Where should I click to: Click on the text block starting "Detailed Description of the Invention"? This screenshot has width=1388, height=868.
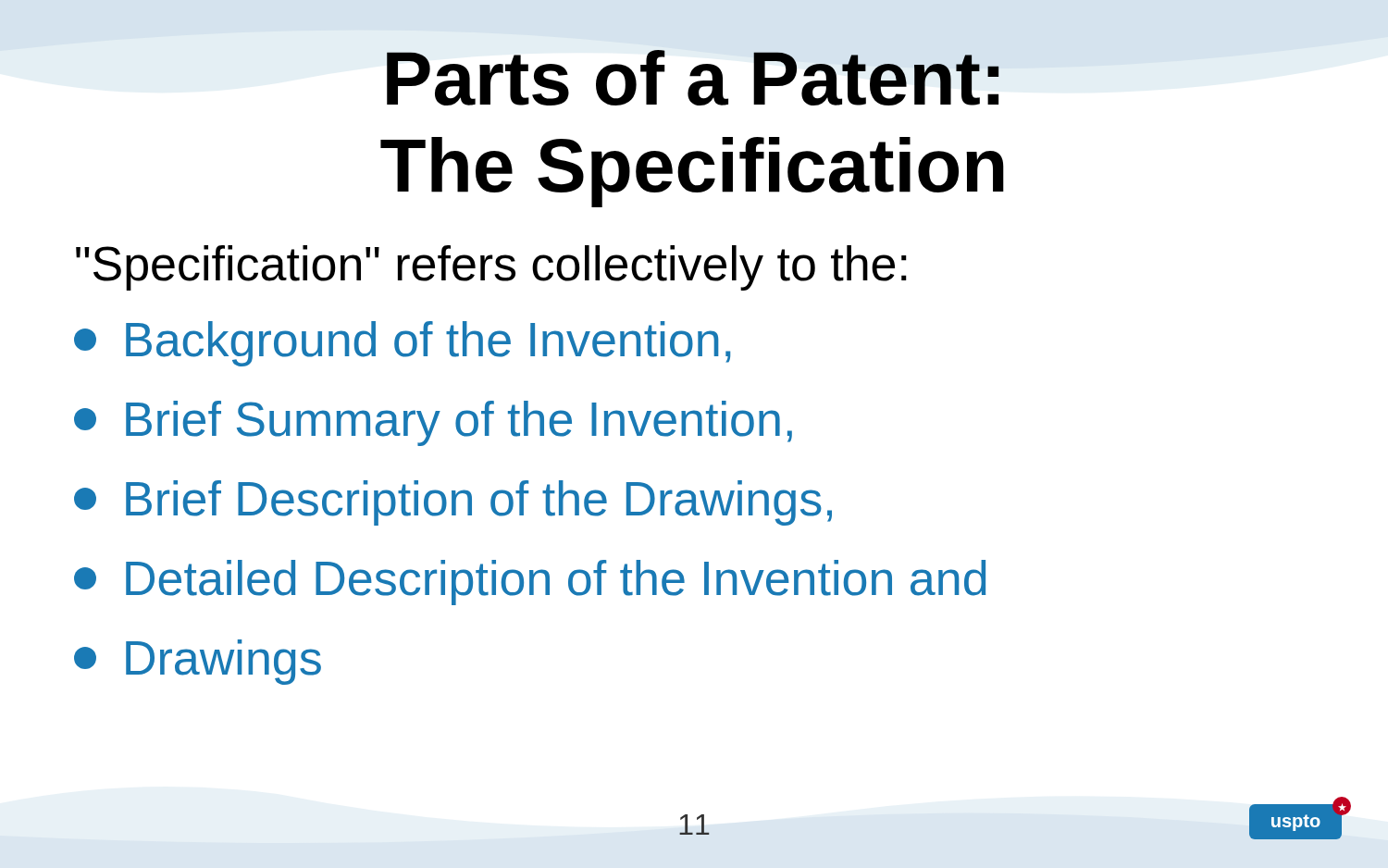[531, 578]
